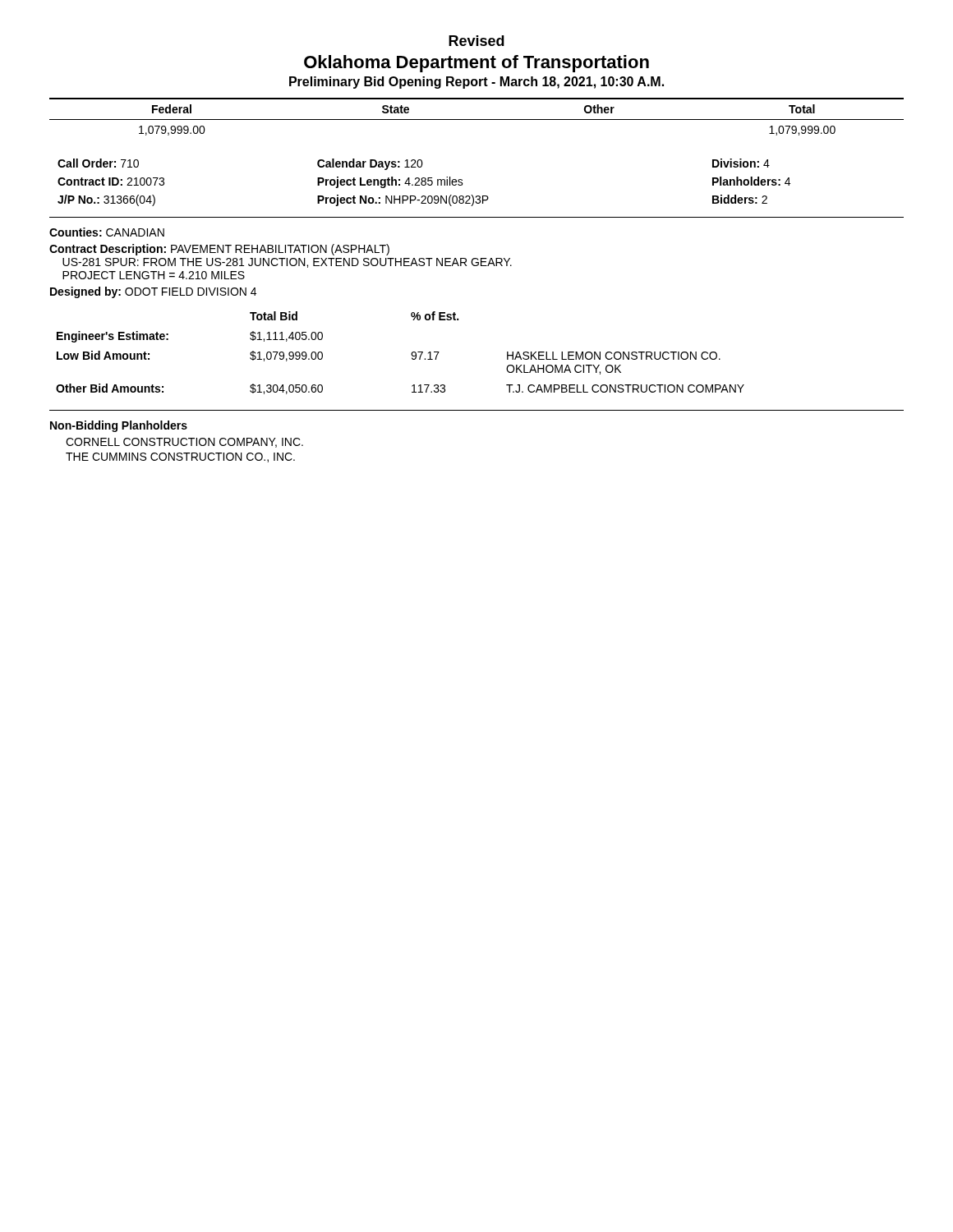Find the table that mentions "T.J. CAMPBELL CONSTRUCTION COMPANY"
The image size is (953, 1232).
click(476, 352)
